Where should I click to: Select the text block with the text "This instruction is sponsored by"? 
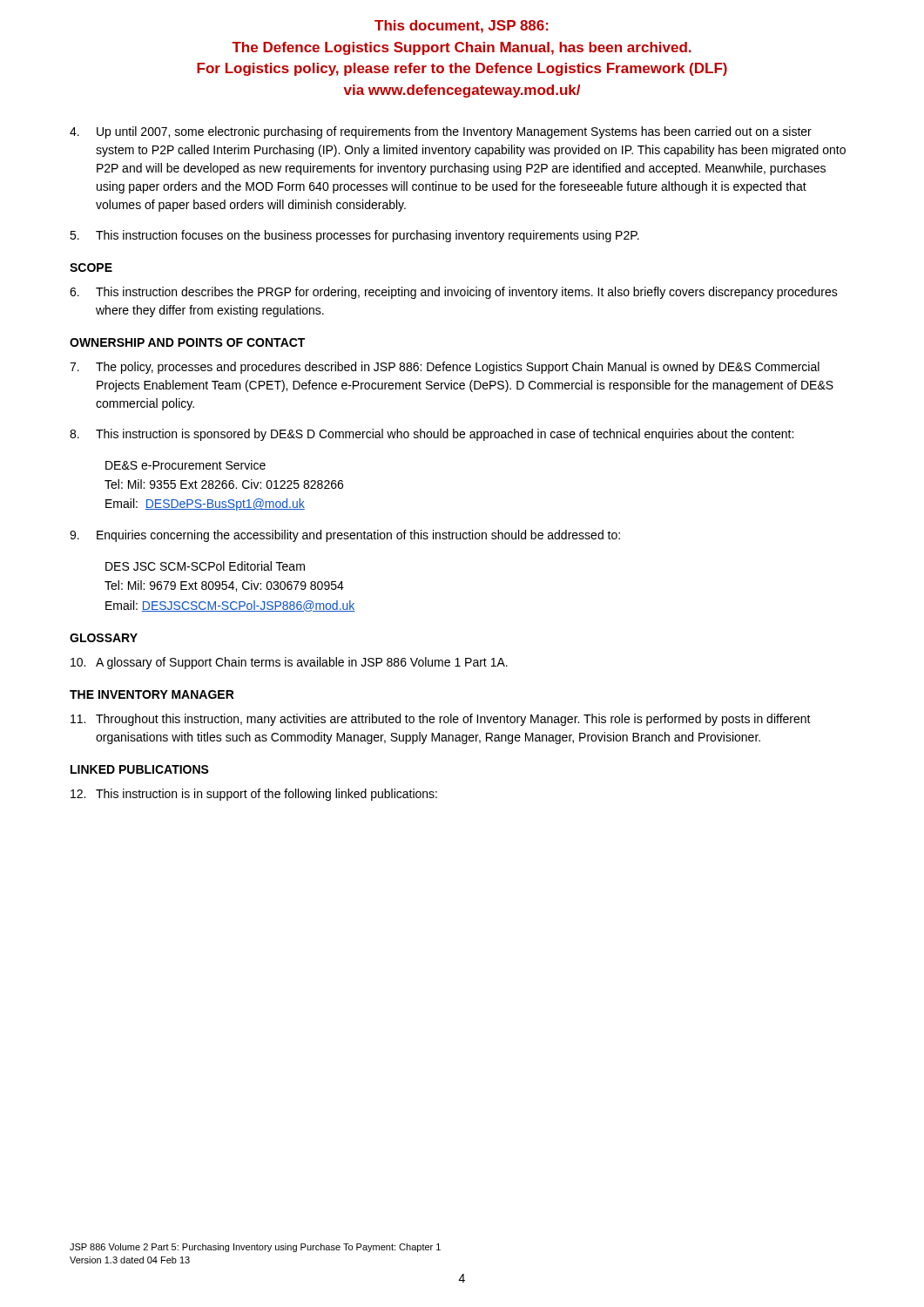tap(459, 434)
